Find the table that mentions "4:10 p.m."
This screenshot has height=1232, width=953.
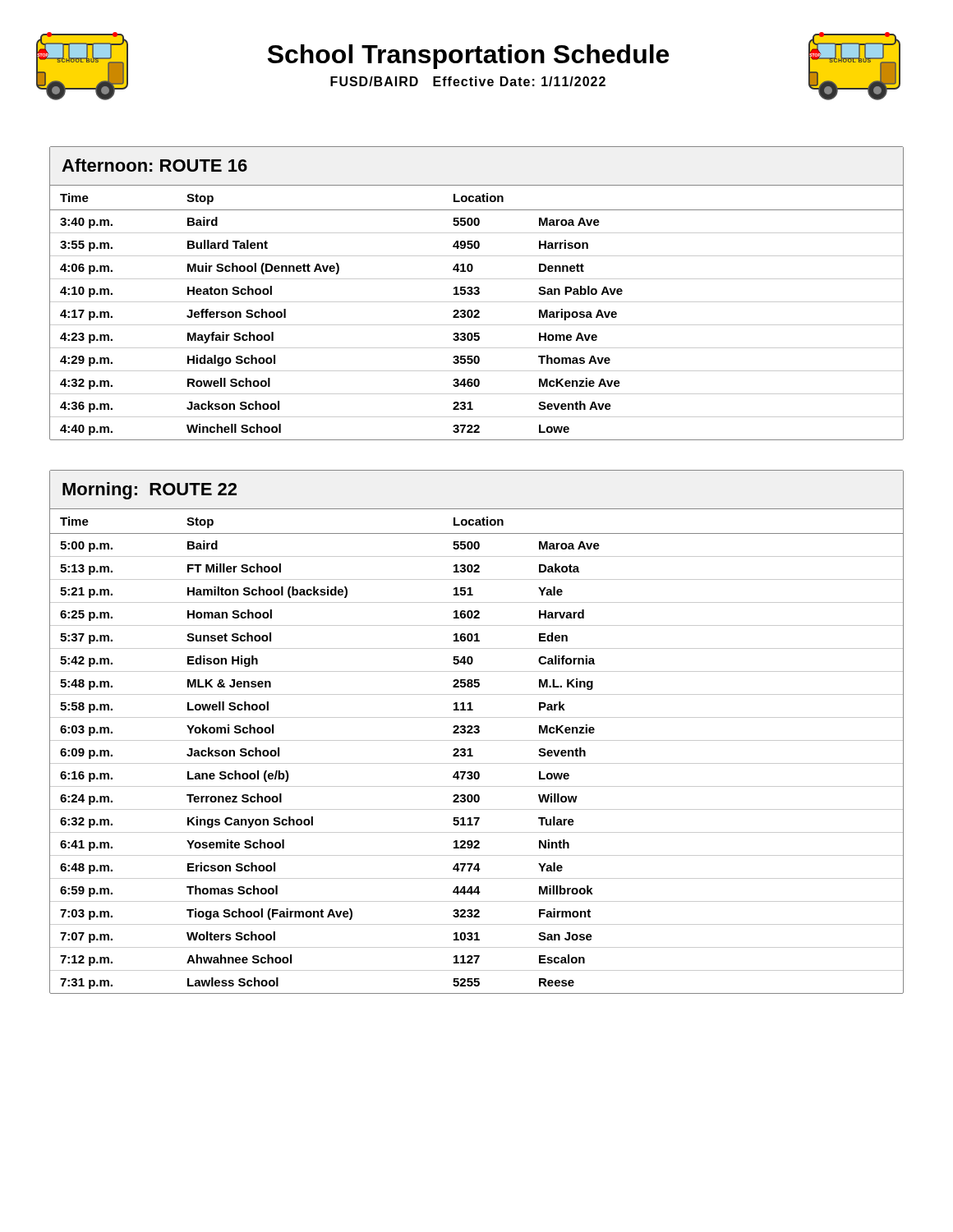[x=476, y=293]
